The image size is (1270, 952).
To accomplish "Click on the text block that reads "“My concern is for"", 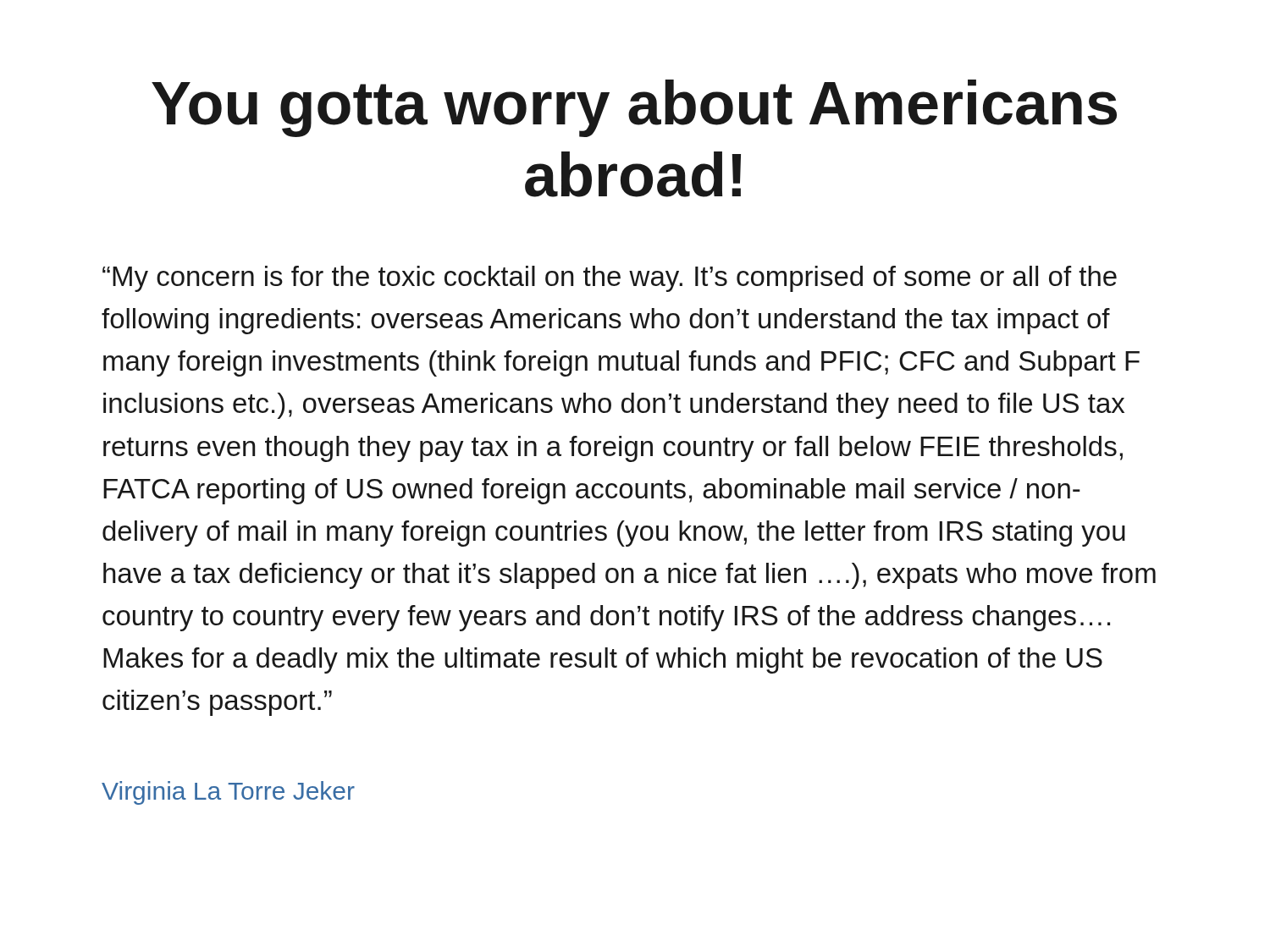I will pos(629,488).
